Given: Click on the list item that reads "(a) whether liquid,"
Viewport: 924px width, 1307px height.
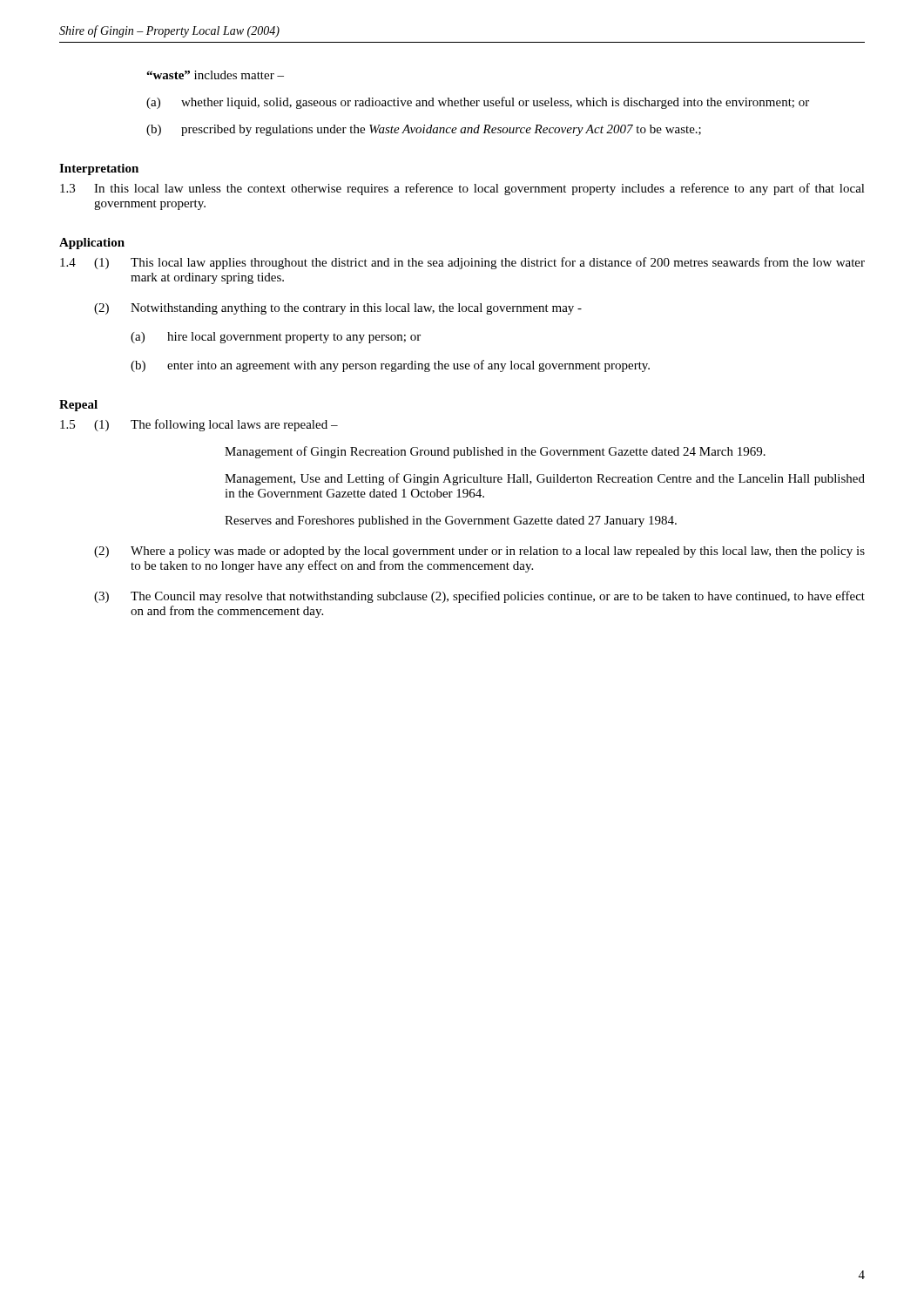Looking at the screenshot, I should click(x=506, y=102).
